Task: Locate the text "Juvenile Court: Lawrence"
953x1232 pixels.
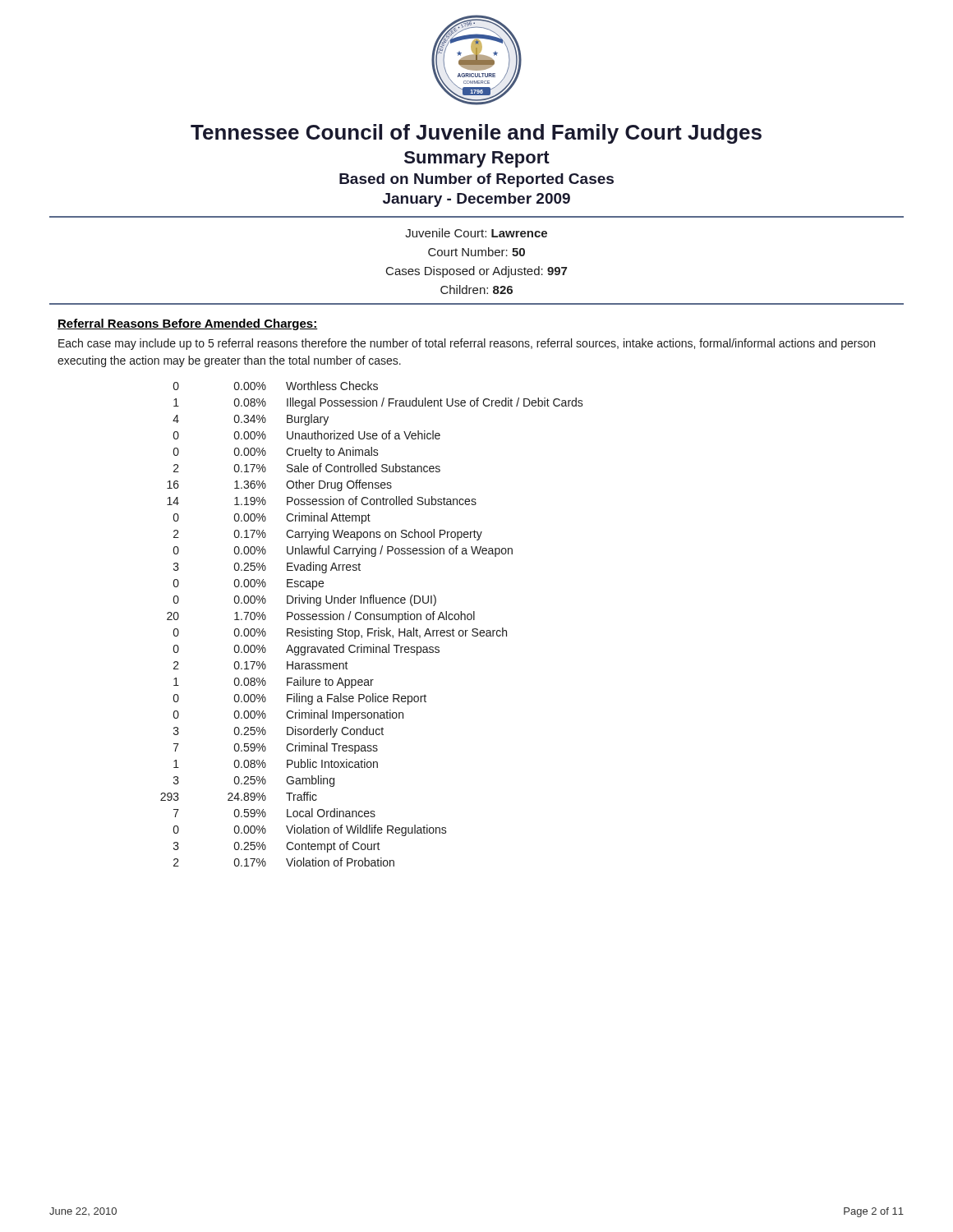Action: click(x=476, y=233)
